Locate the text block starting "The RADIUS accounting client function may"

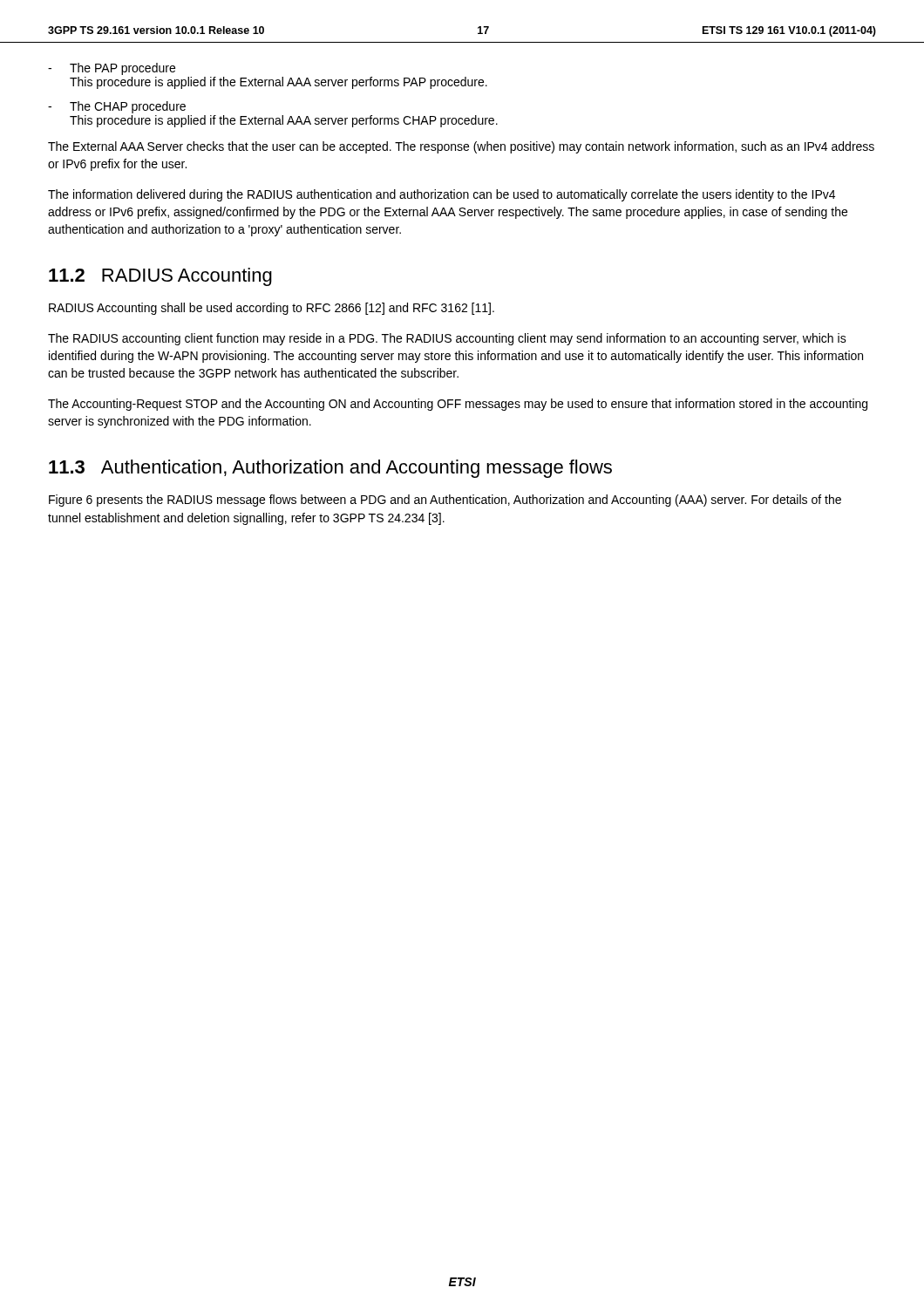coord(456,356)
